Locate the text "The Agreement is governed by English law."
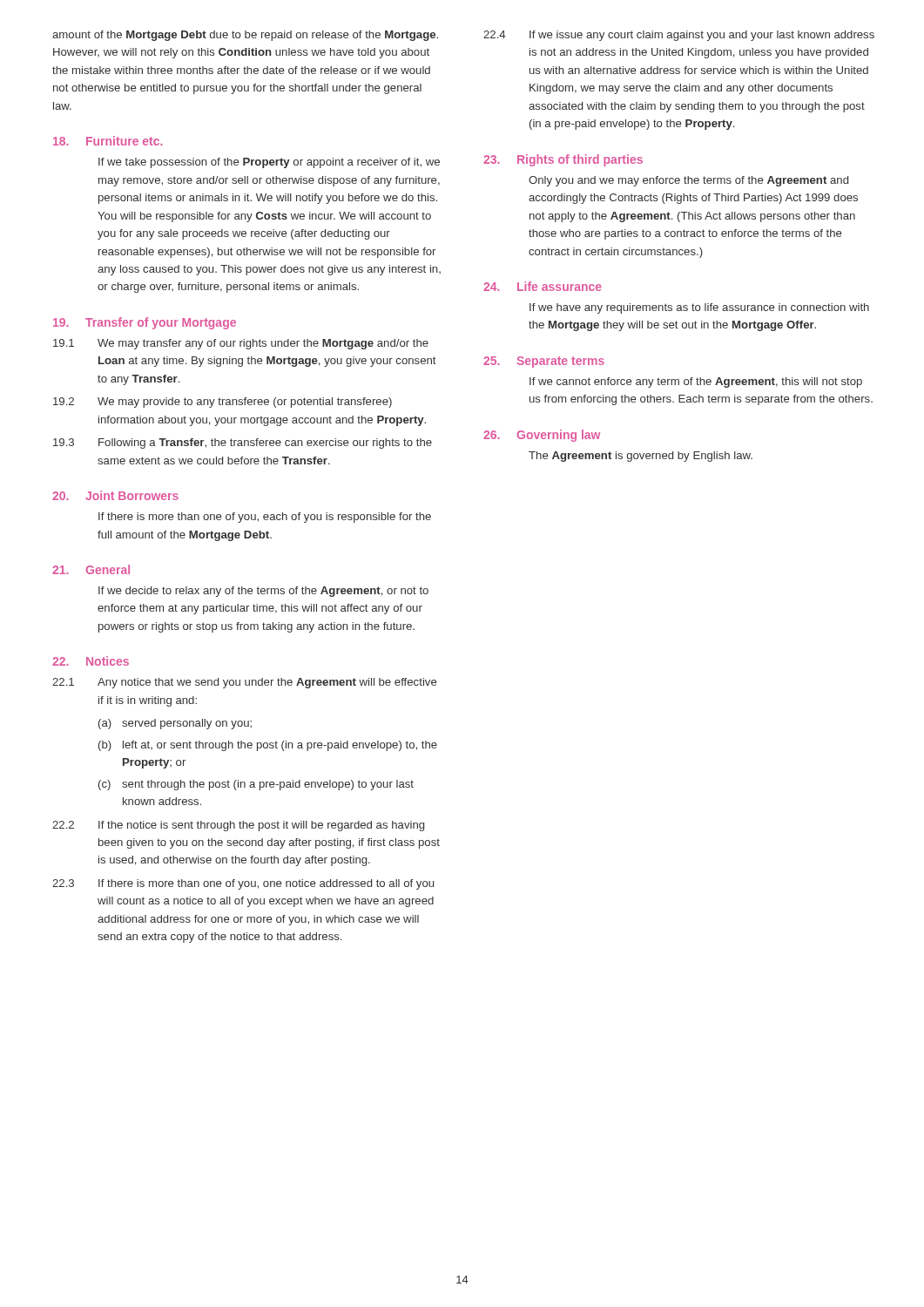 click(x=641, y=455)
